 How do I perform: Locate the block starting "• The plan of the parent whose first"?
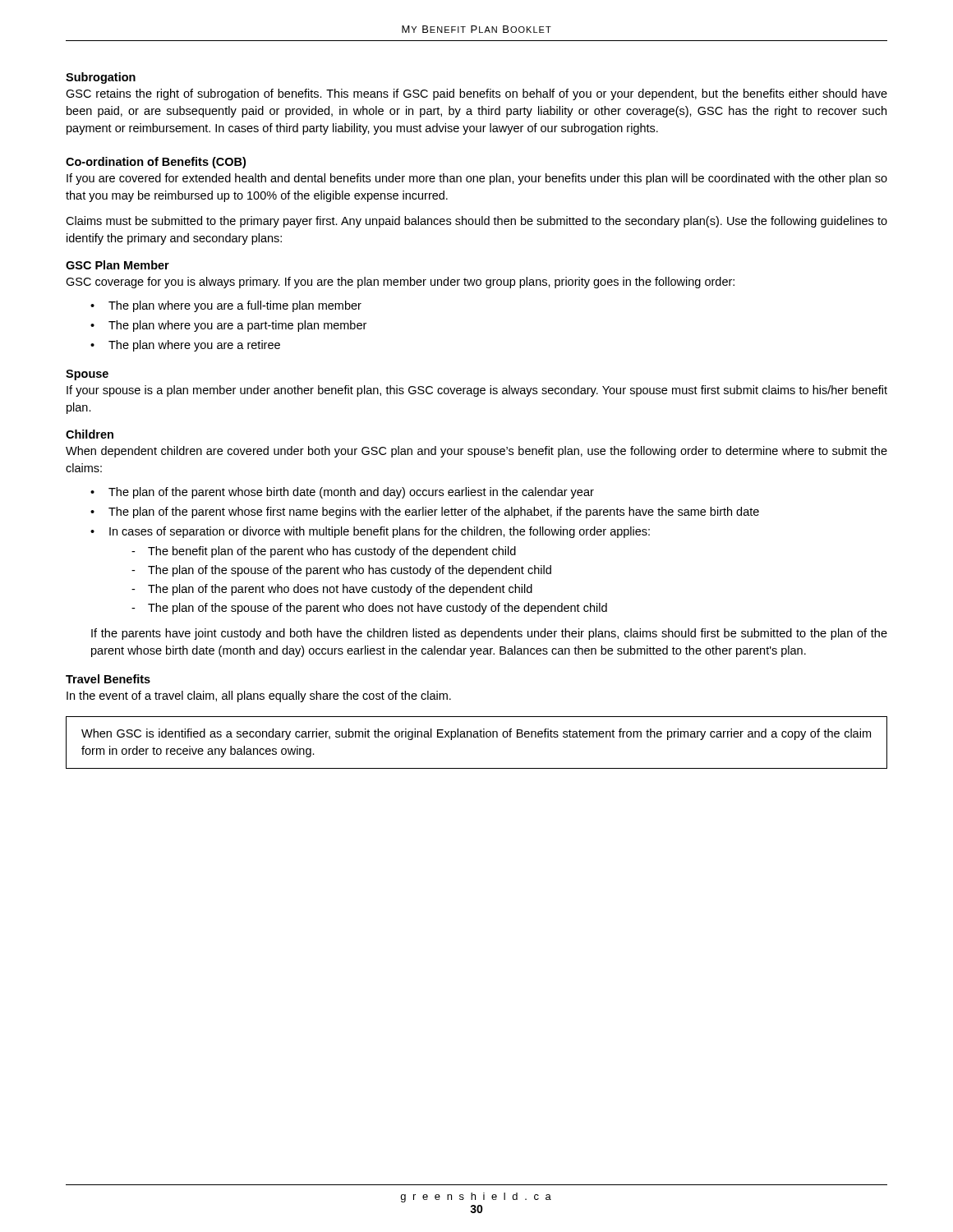point(425,512)
